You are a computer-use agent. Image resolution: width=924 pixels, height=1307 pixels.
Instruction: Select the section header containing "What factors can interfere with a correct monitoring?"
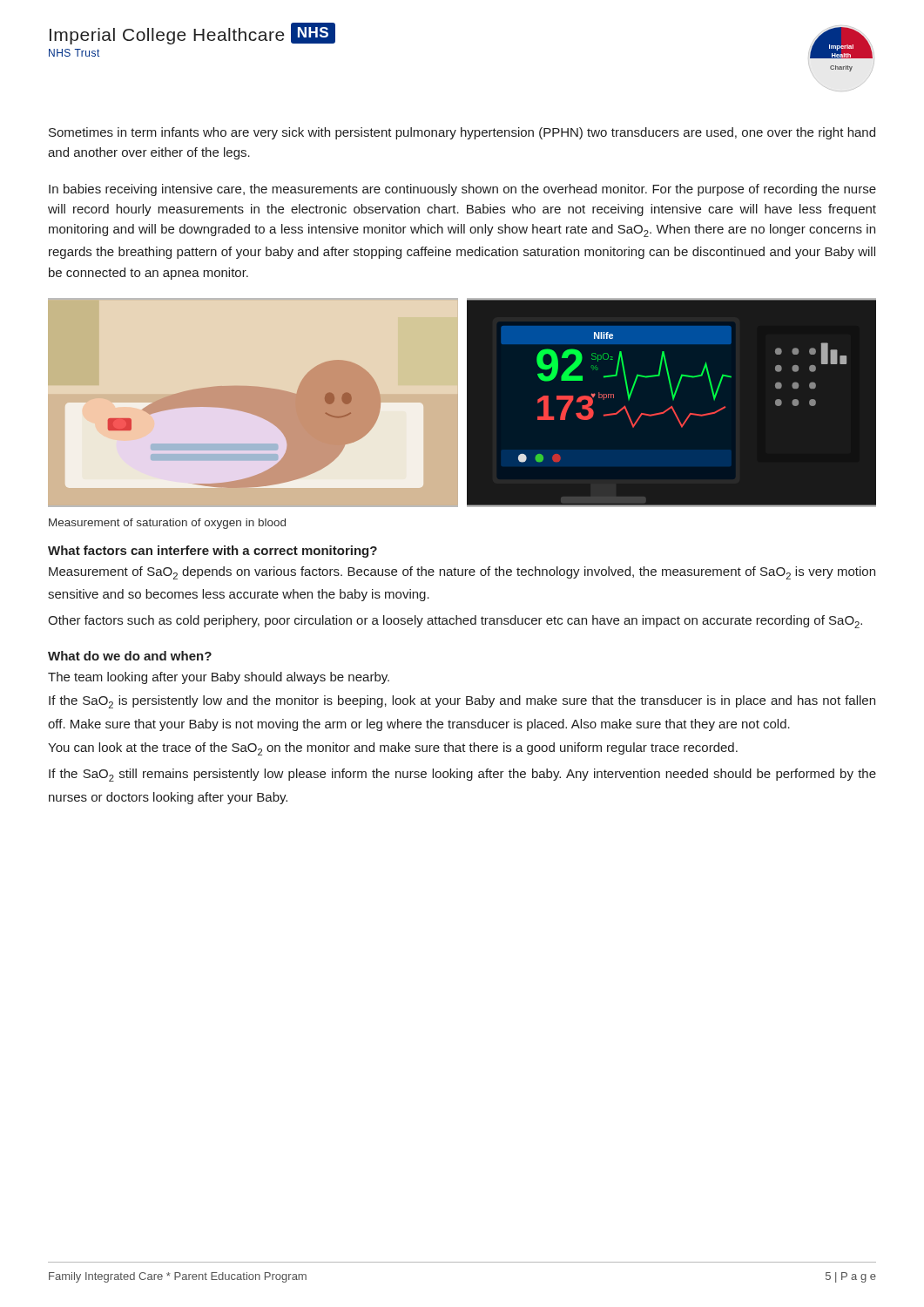pos(213,550)
